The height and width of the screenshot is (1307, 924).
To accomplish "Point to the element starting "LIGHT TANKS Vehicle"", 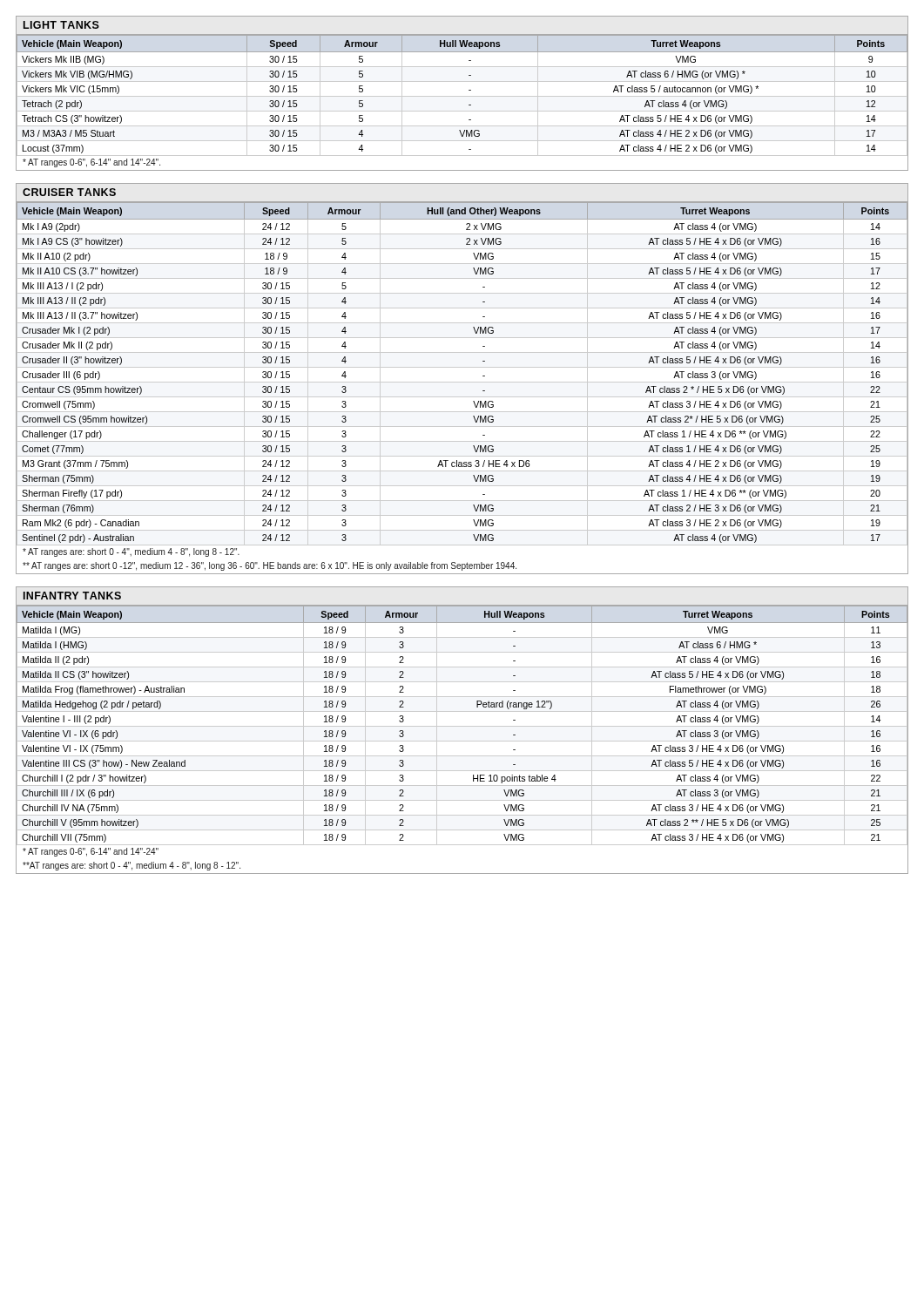I will tap(462, 93).
